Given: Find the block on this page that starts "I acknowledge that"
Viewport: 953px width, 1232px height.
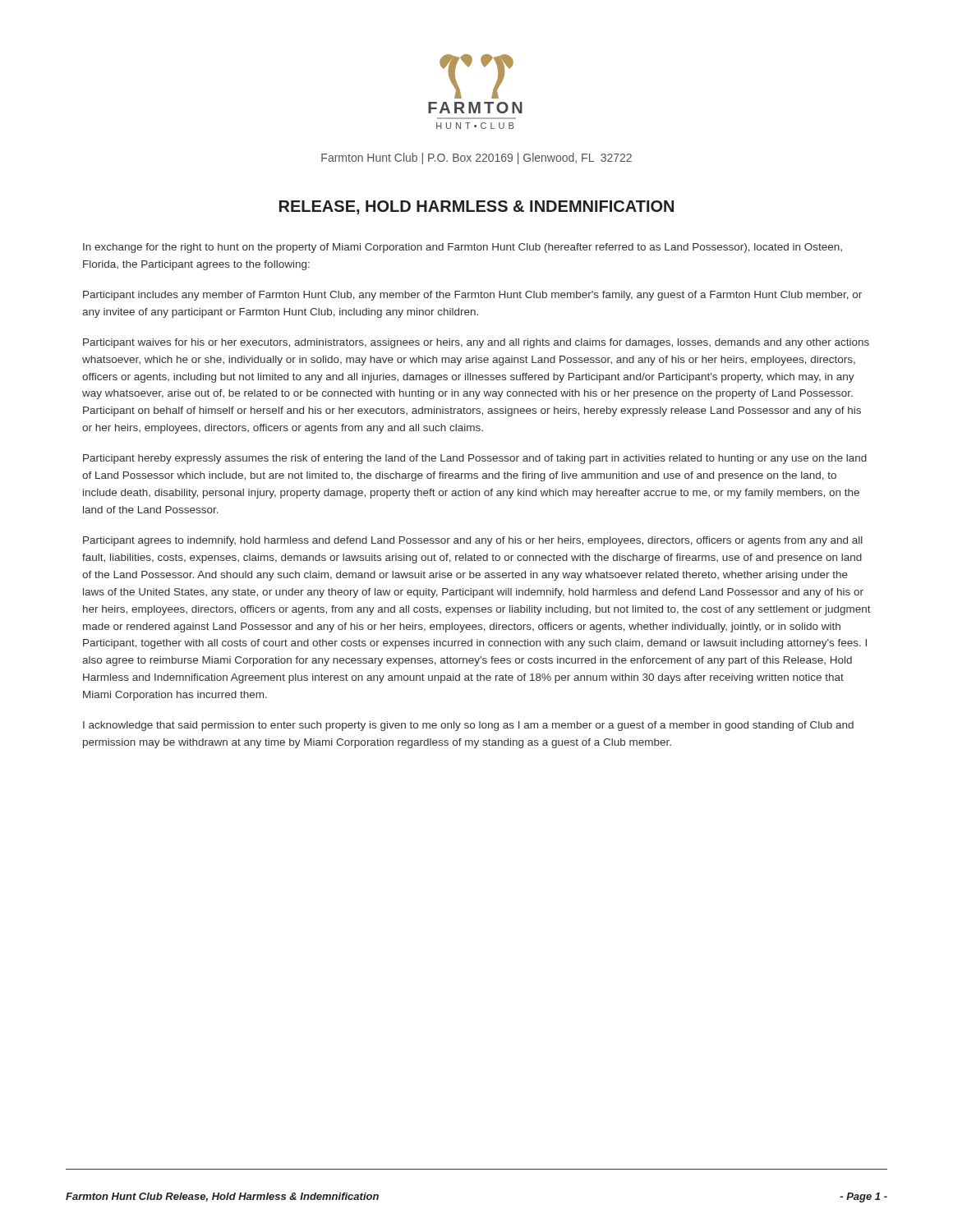Looking at the screenshot, I should coord(468,734).
